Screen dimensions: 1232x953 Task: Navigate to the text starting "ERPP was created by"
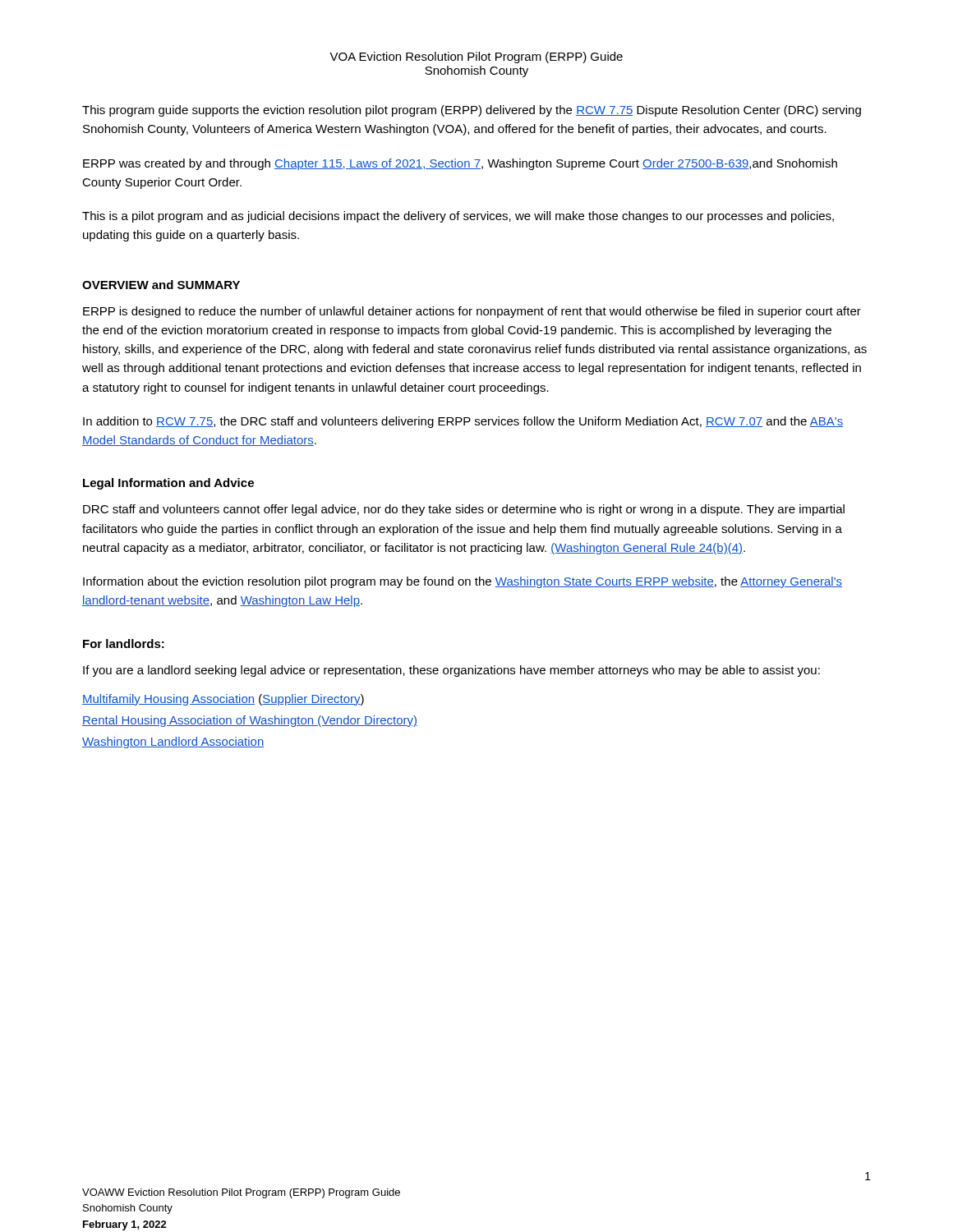pyautogui.click(x=460, y=172)
